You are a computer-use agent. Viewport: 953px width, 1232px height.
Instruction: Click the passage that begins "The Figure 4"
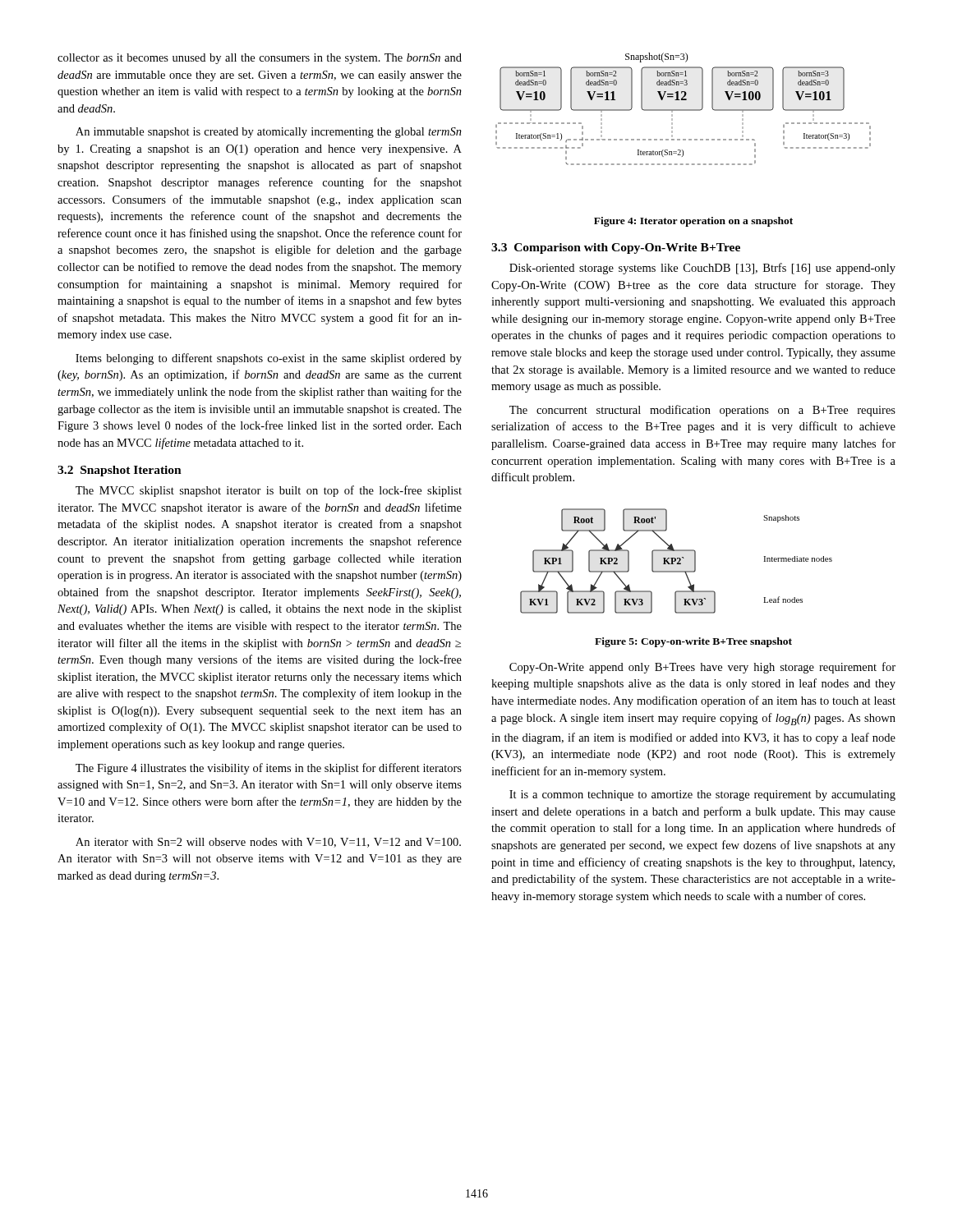tap(260, 793)
